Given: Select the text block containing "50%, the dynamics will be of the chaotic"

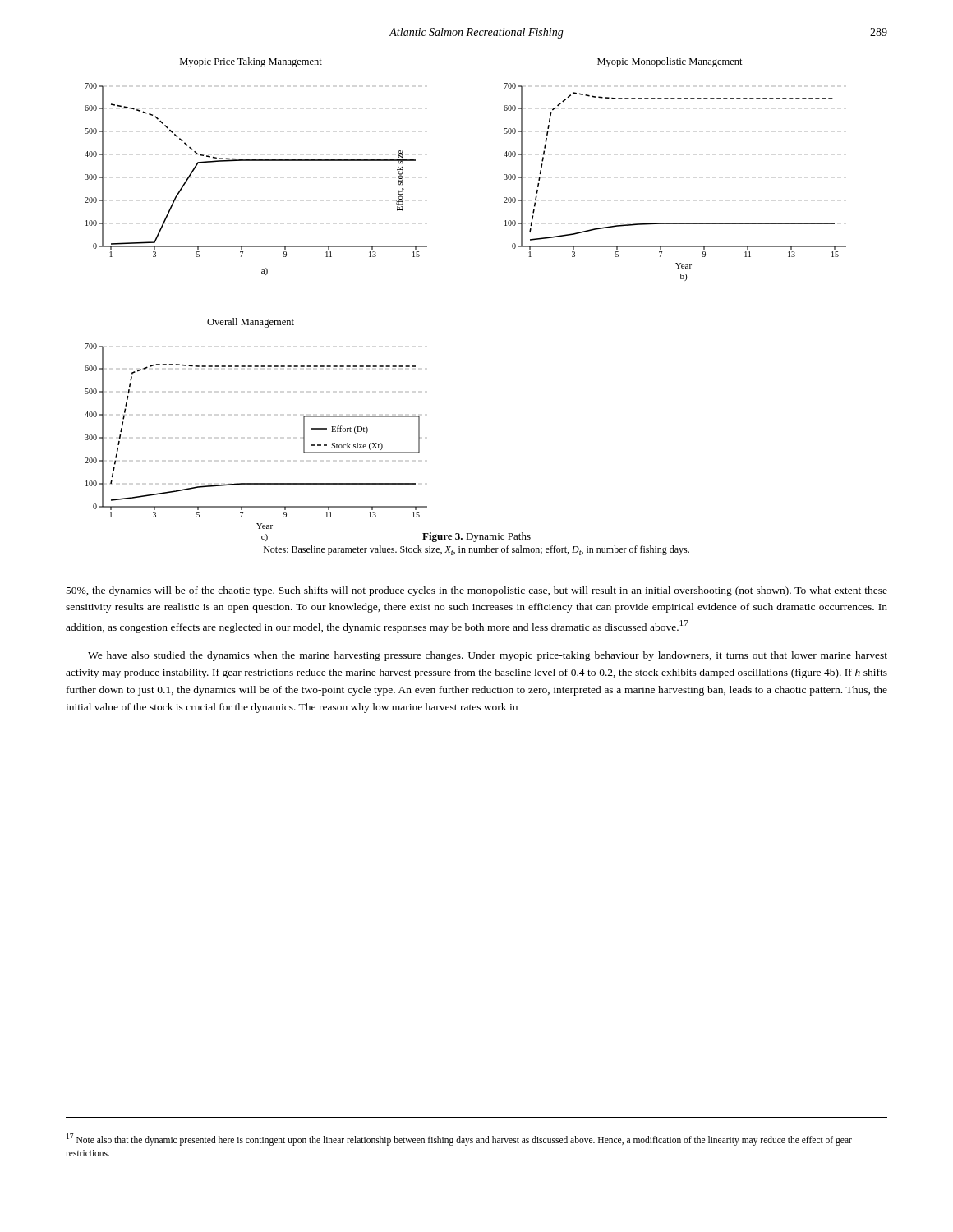Looking at the screenshot, I should pyautogui.click(x=476, y=609).
